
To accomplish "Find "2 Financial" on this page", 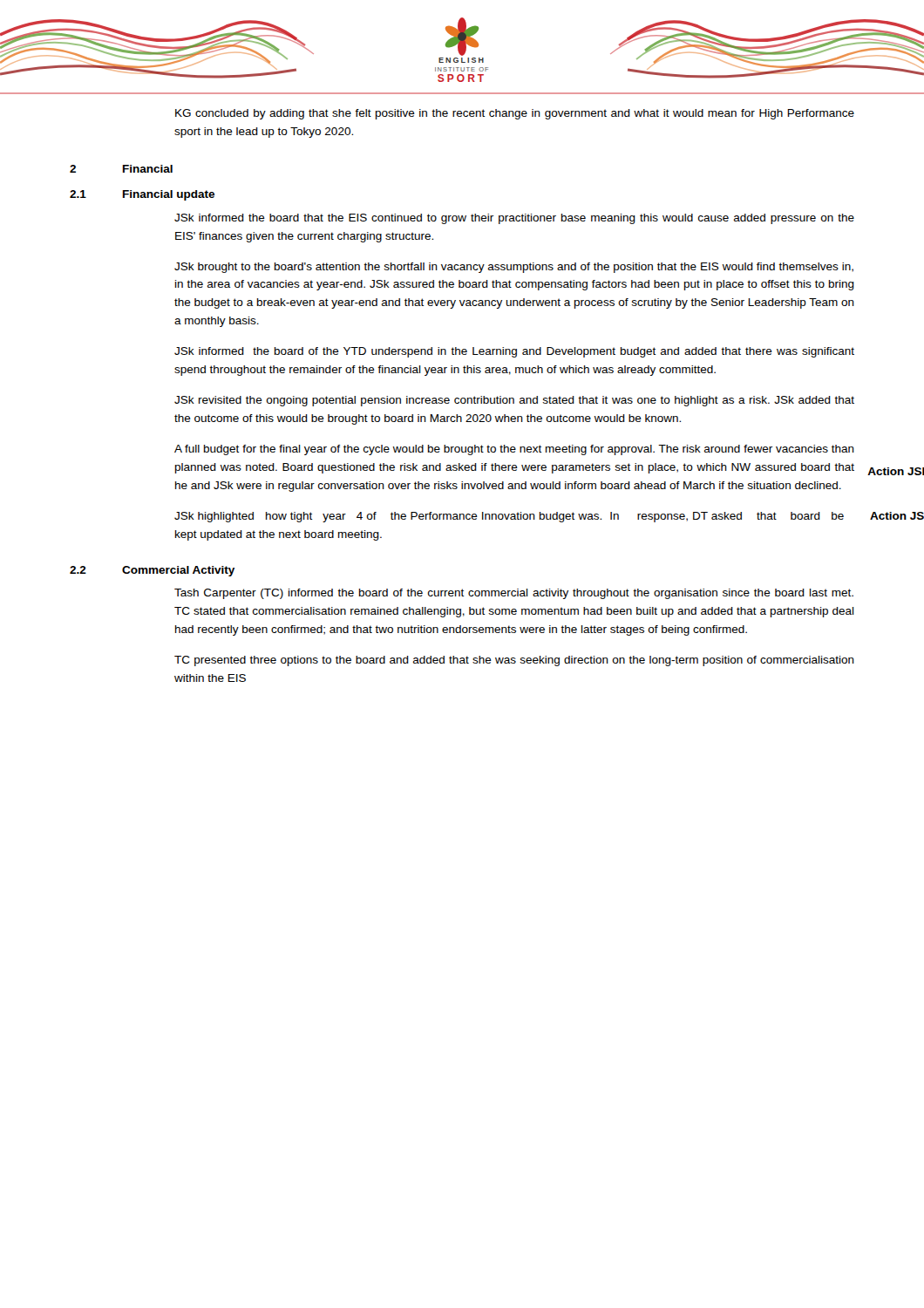I will 121,169.
